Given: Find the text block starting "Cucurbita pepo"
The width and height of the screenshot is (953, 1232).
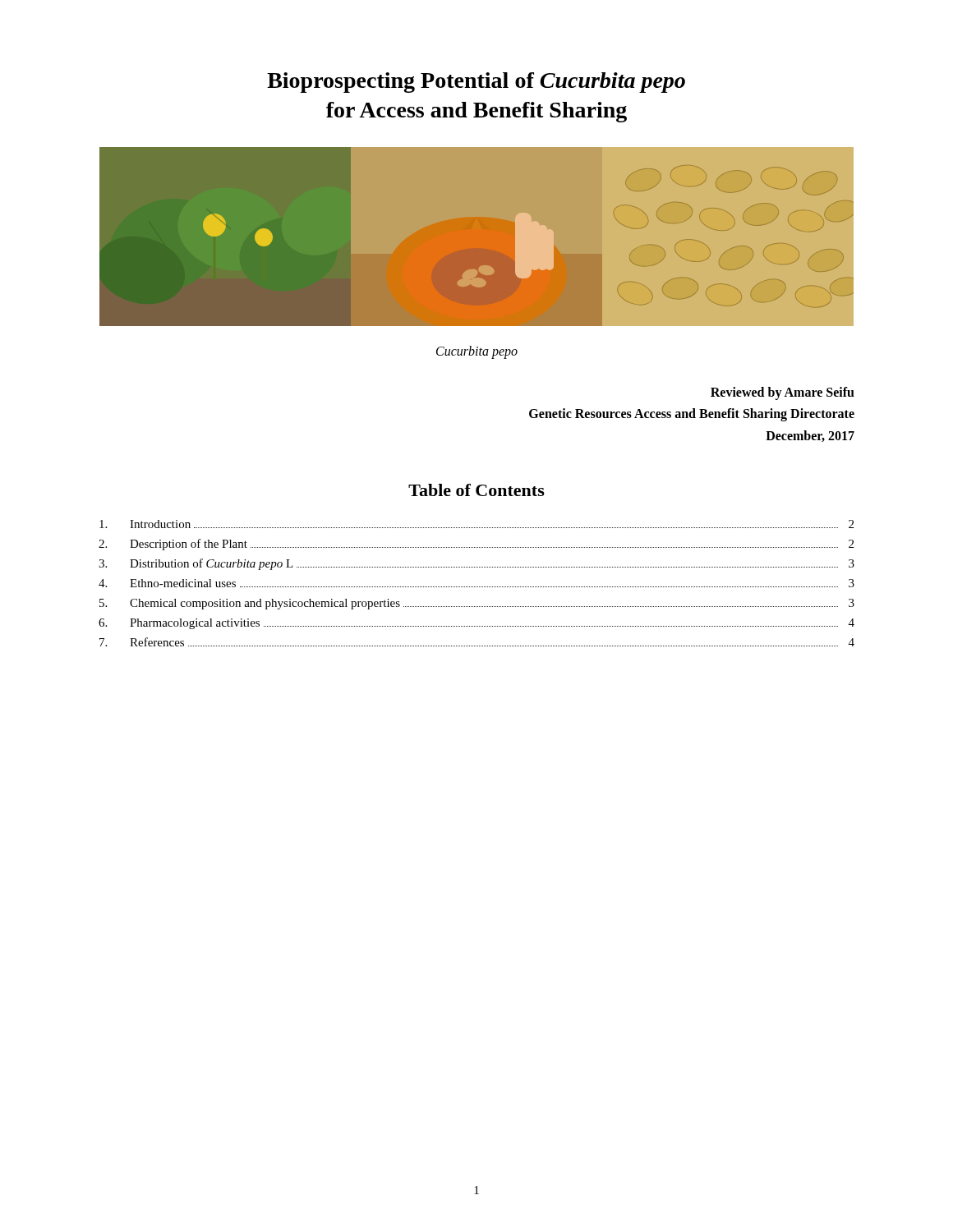Looking at the screenshot, I should [x=476, y=351].
